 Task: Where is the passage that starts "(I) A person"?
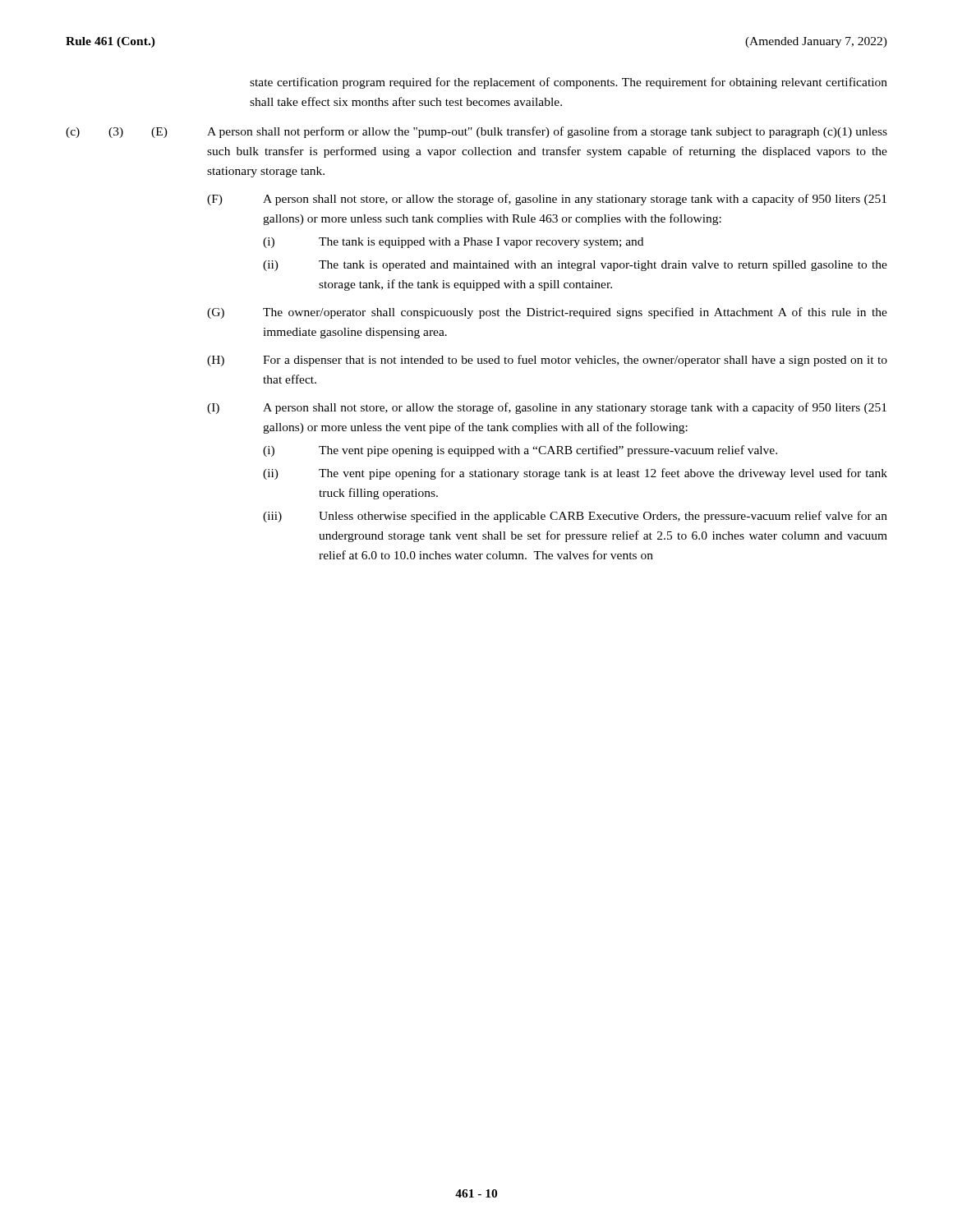pyautogui.click(x=476, y=417)
